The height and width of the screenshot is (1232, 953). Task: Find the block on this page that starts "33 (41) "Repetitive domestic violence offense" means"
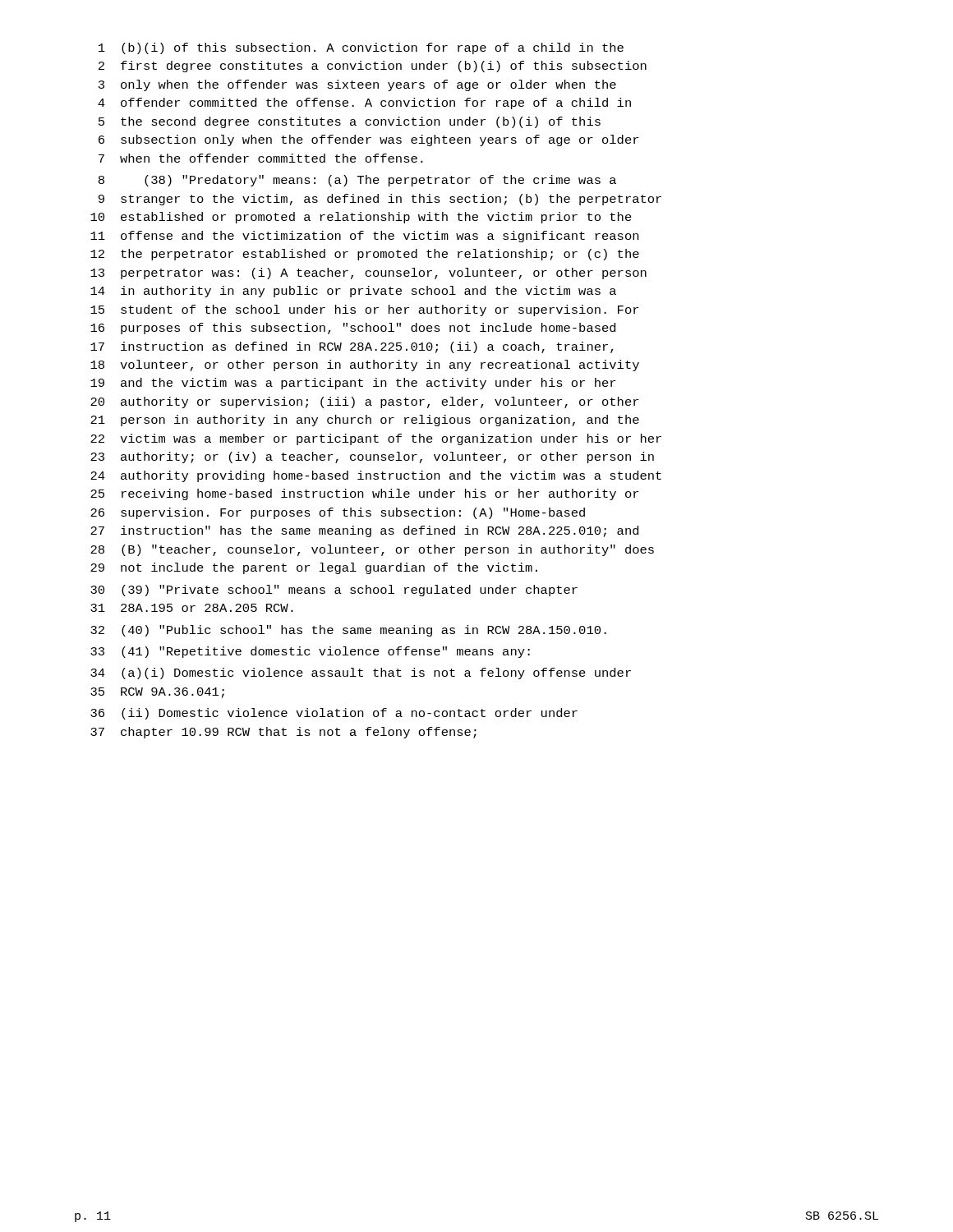[x=476, y=652]
